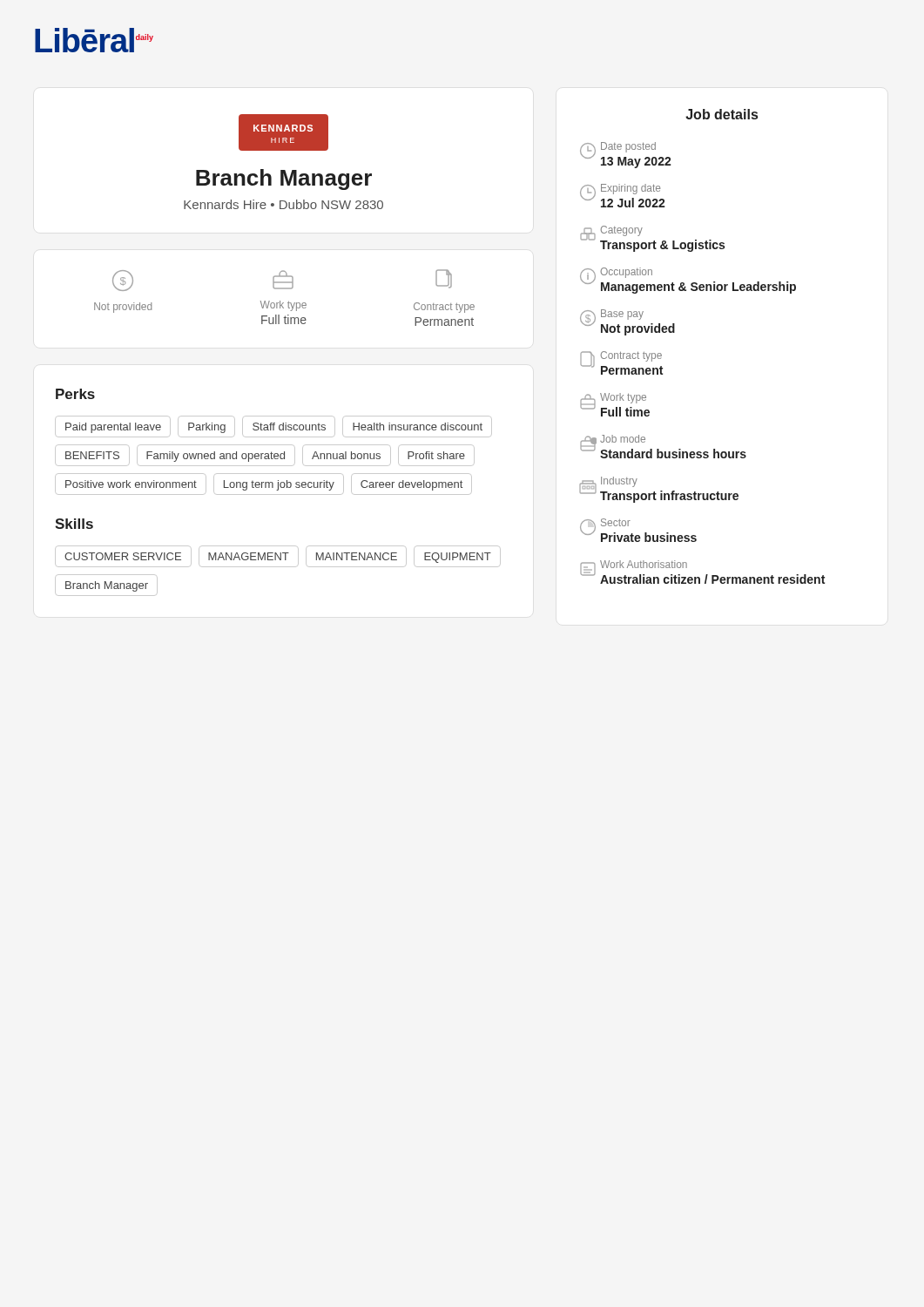Navigate to the passage starting "Job mode Standard business hours"
The width and height of the screenshot is (924, 1307).
pos(722,447)
